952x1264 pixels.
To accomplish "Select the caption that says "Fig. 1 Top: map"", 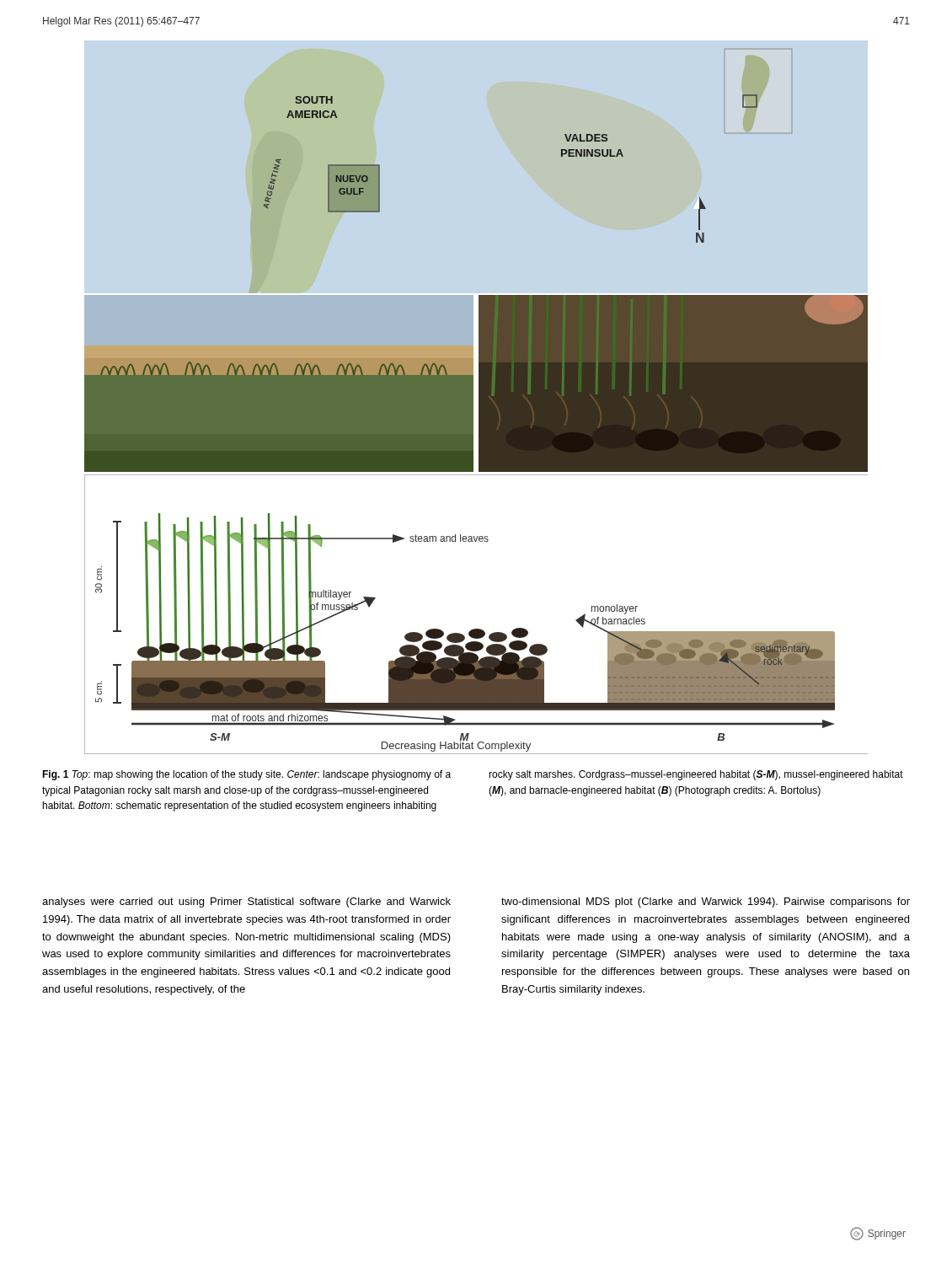I will (247, 775).
